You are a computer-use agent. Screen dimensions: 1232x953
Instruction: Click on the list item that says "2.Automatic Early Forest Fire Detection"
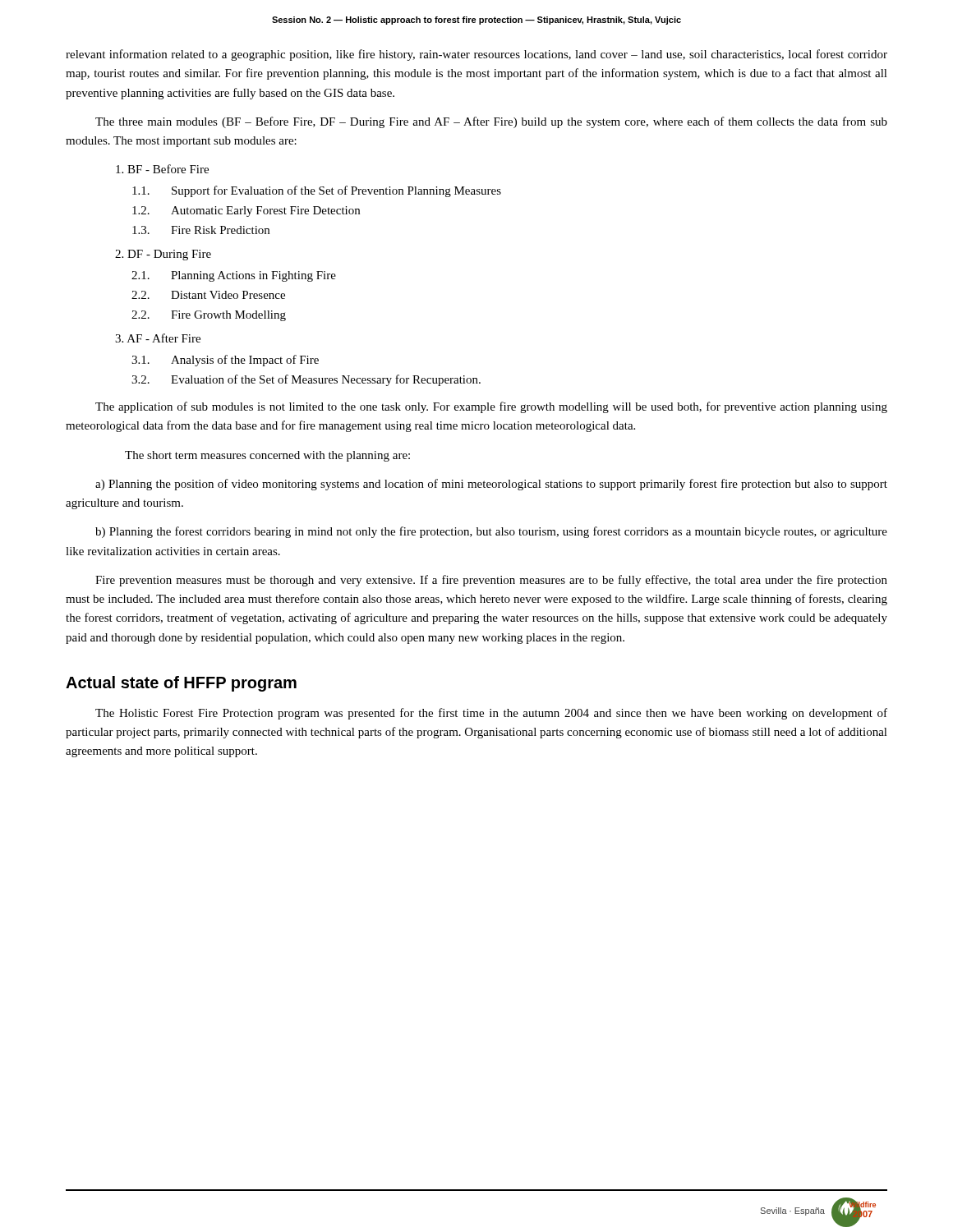tap(246, 211)
